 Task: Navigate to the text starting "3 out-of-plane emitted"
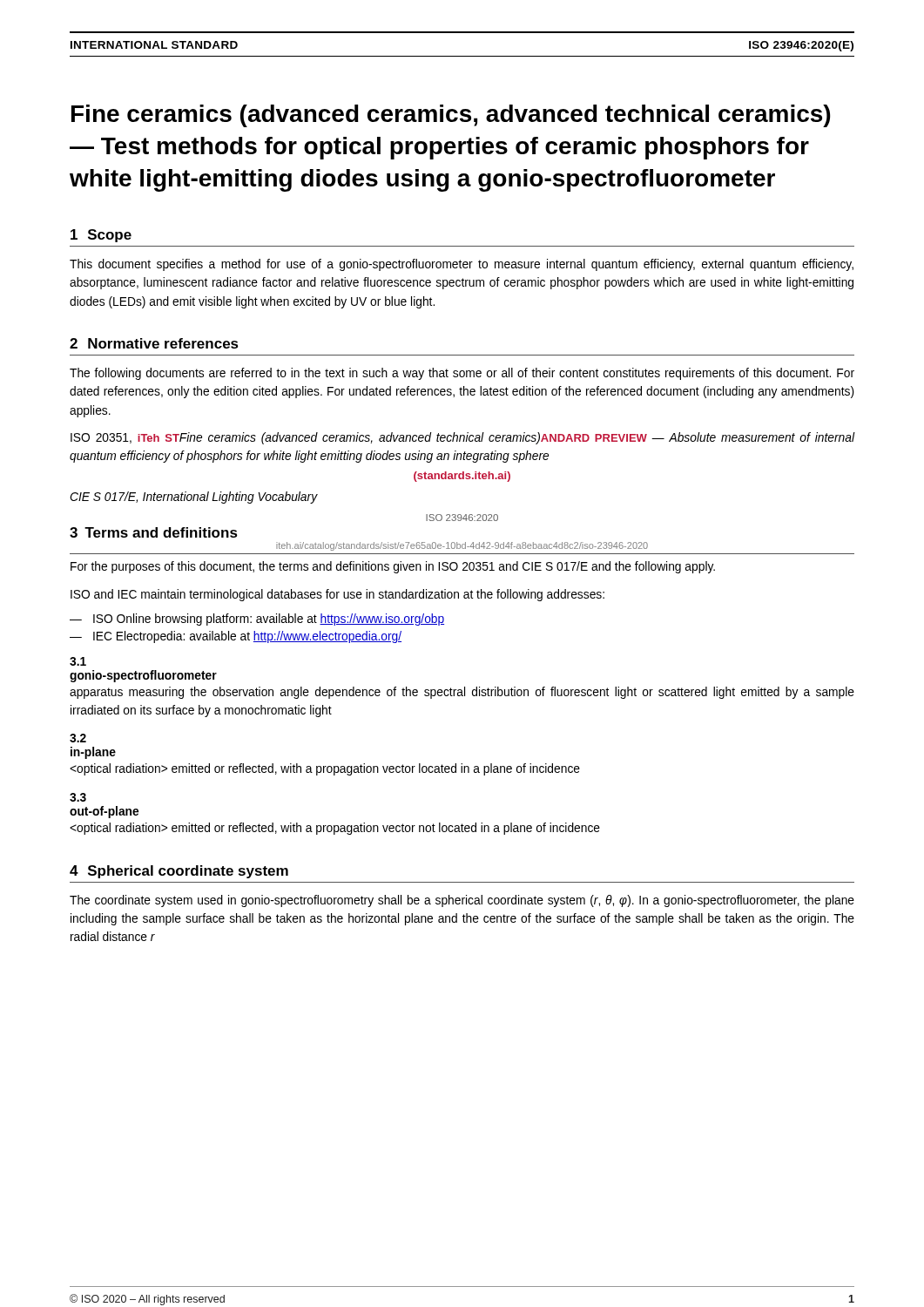click(x=462, y=815)
